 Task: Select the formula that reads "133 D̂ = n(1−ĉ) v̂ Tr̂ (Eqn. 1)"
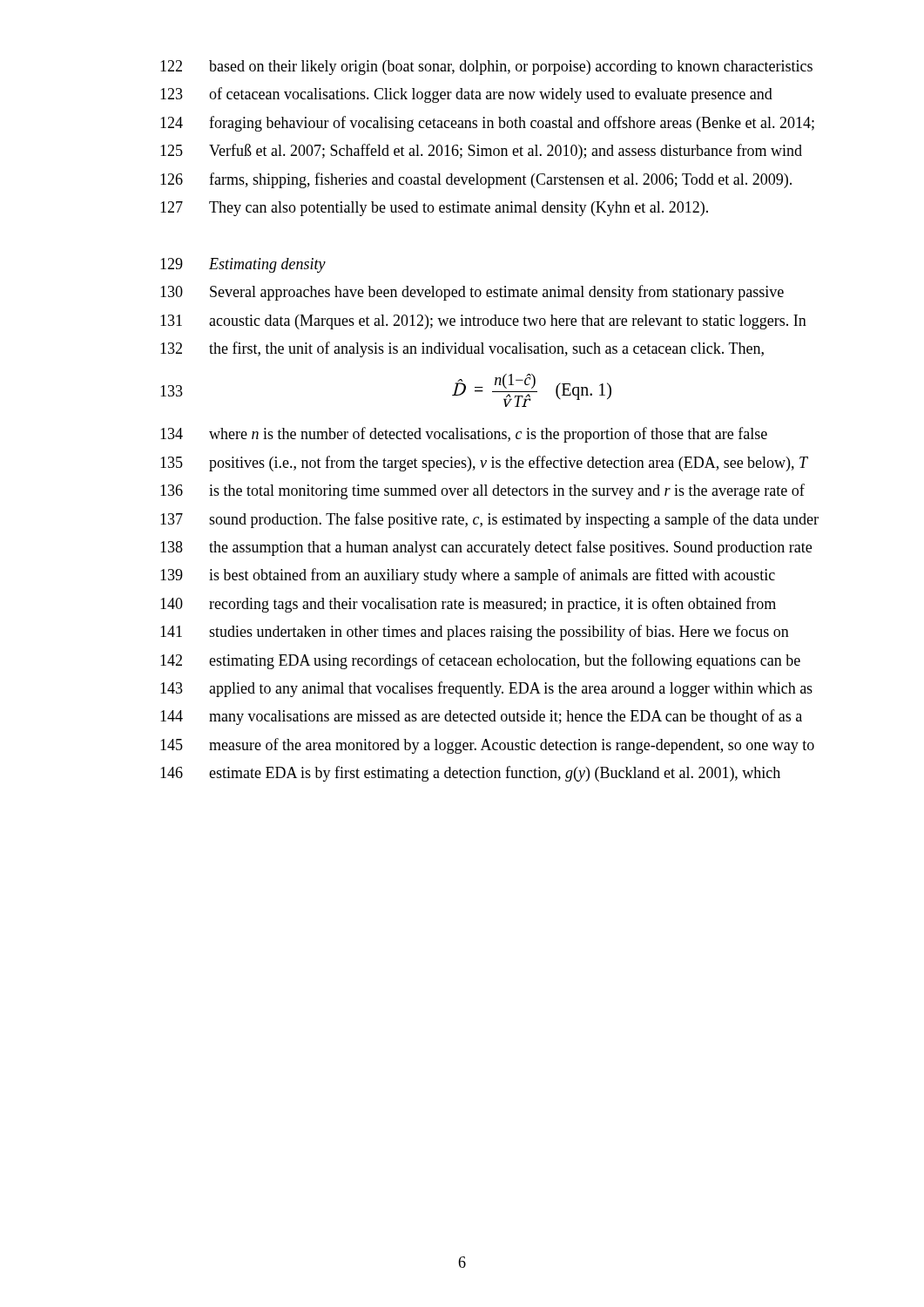click(492, 392)
